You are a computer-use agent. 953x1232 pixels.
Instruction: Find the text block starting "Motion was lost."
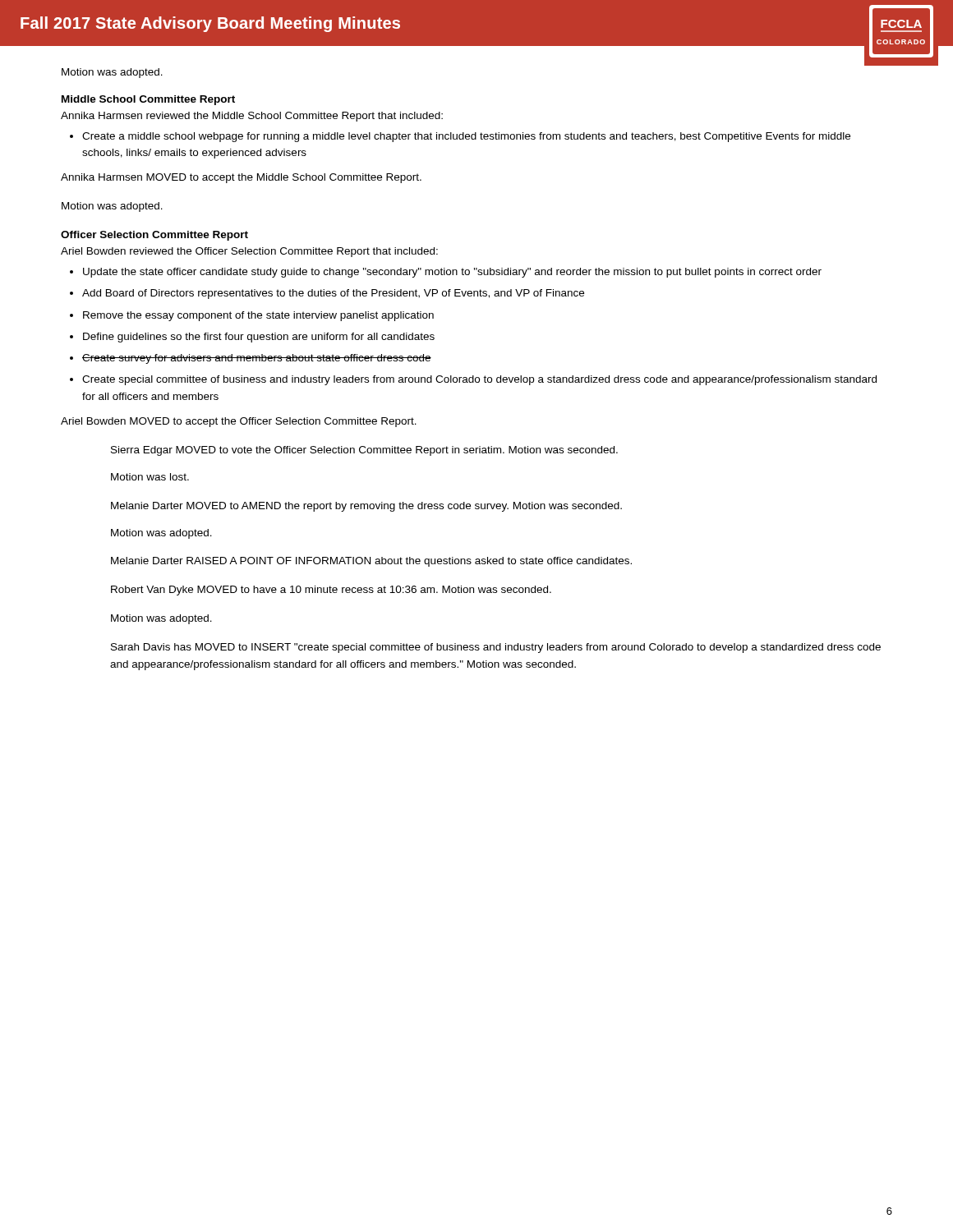point(150,477)
